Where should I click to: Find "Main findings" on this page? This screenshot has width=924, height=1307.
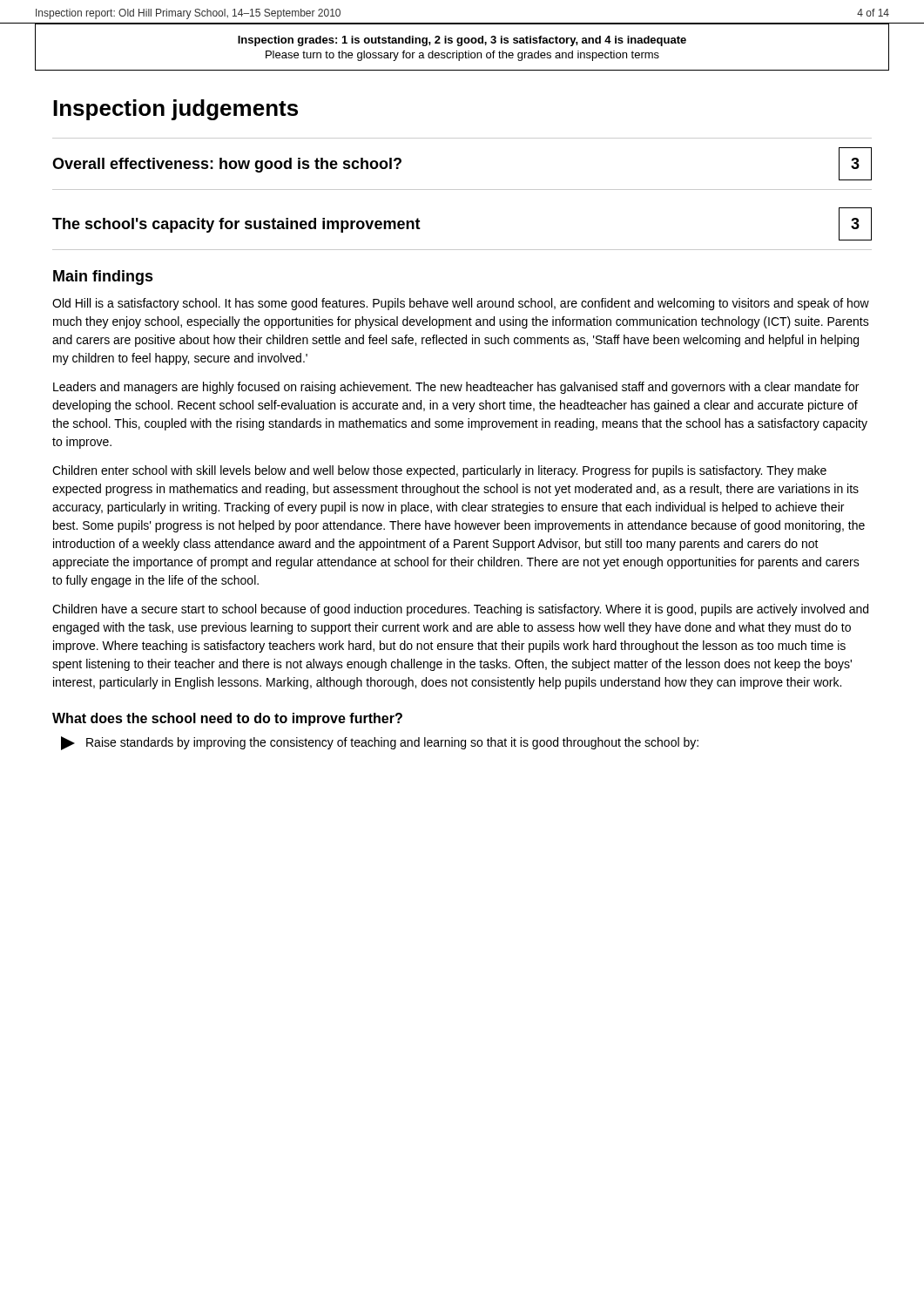click(103, 276)
